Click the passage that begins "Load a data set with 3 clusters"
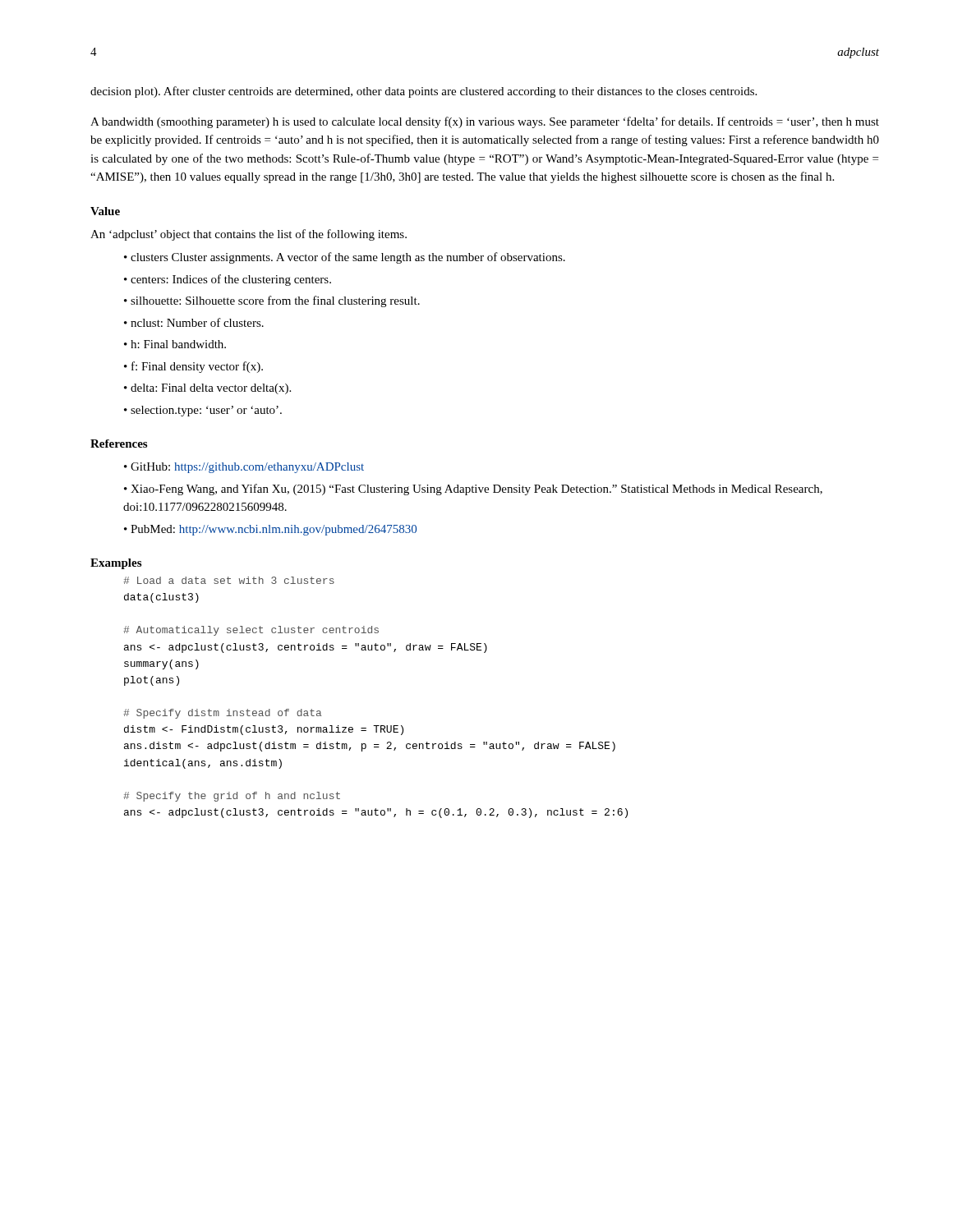The width and height of the screenshot is (953, 1232). pos(229,580)
